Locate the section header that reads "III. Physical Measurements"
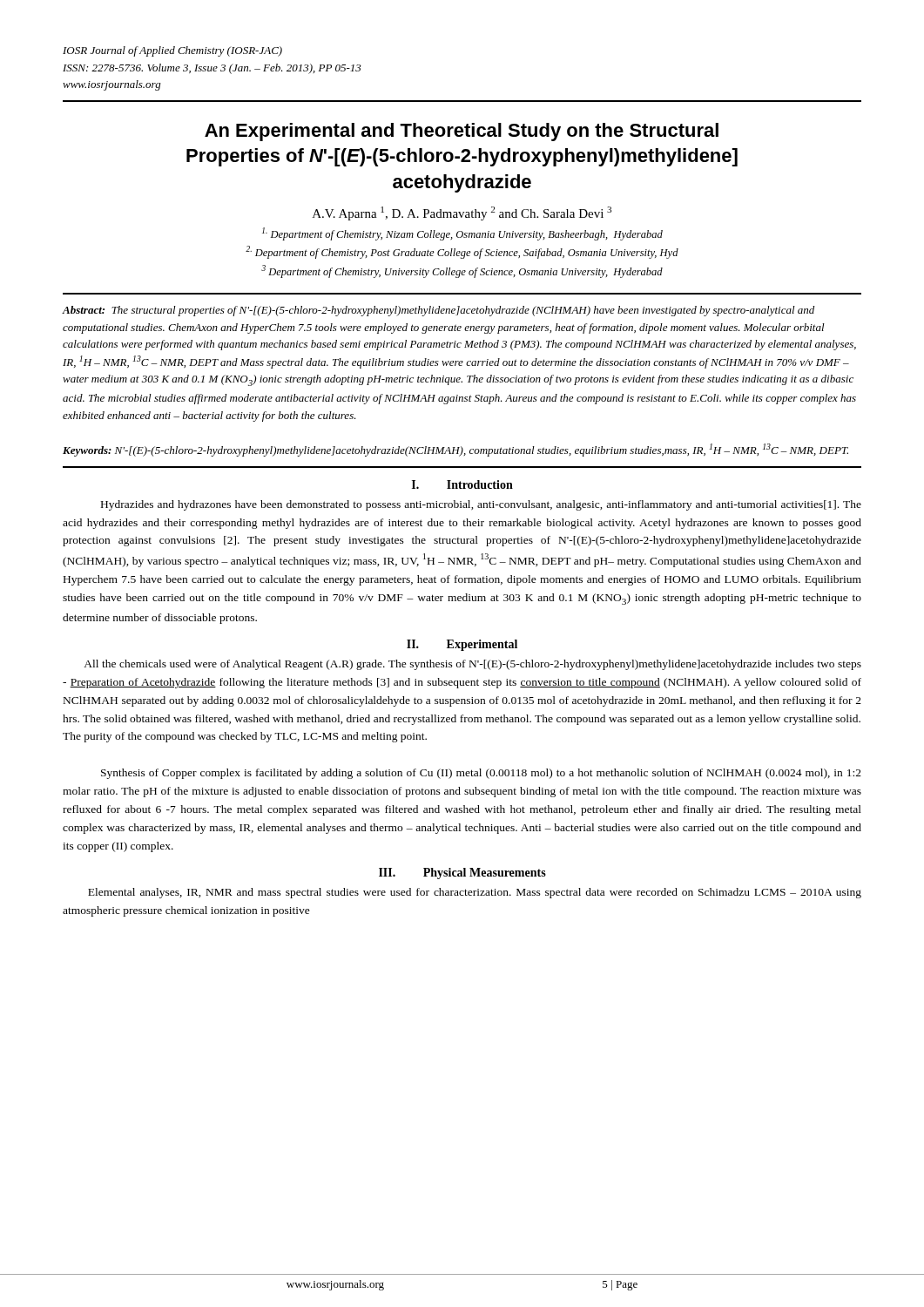Image resolution: width=924 pixels, height=1307 pixels. (462, 873)
